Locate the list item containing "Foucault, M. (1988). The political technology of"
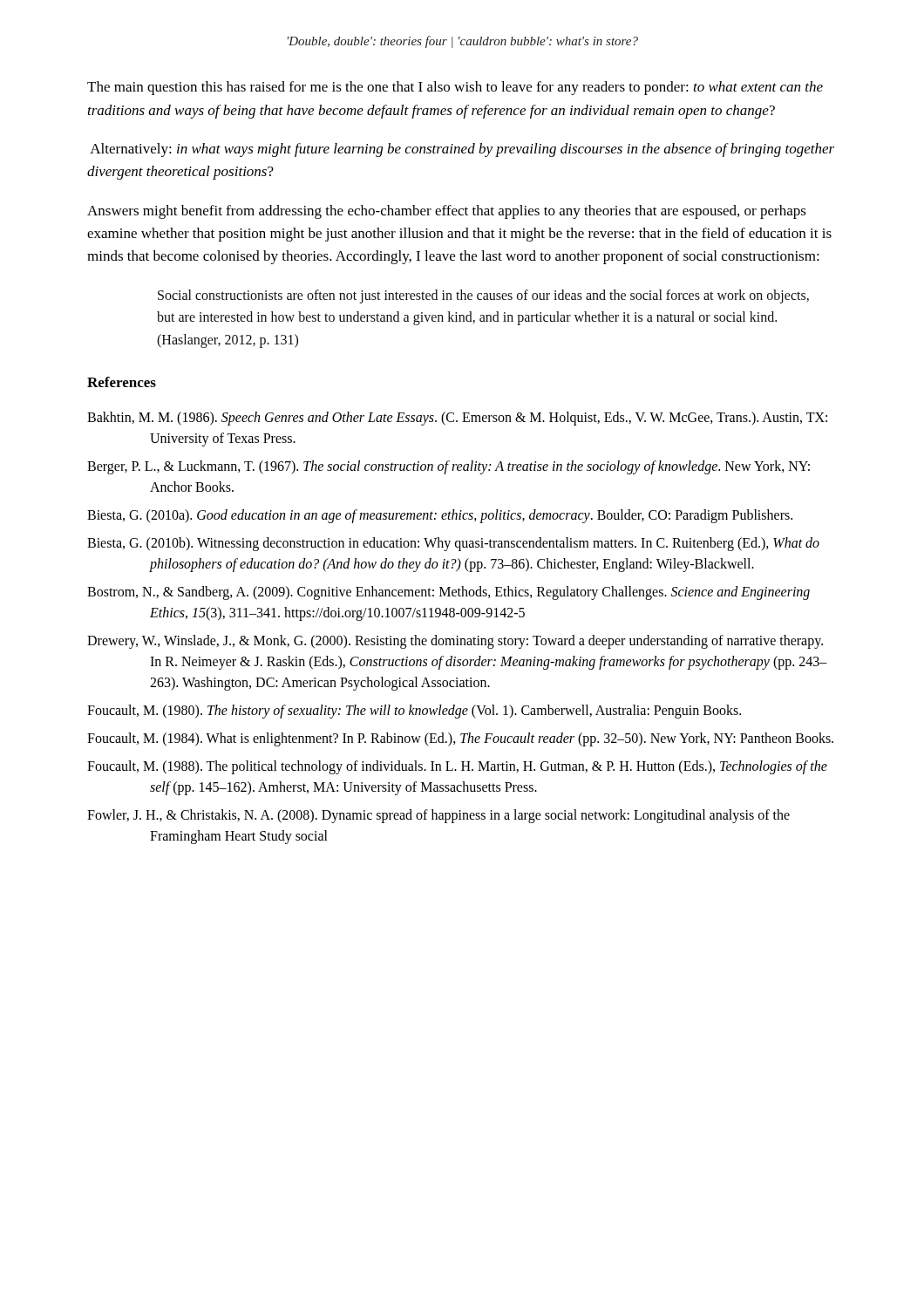Viewport: 924px width, 1308px height. (x=457, y=776)
